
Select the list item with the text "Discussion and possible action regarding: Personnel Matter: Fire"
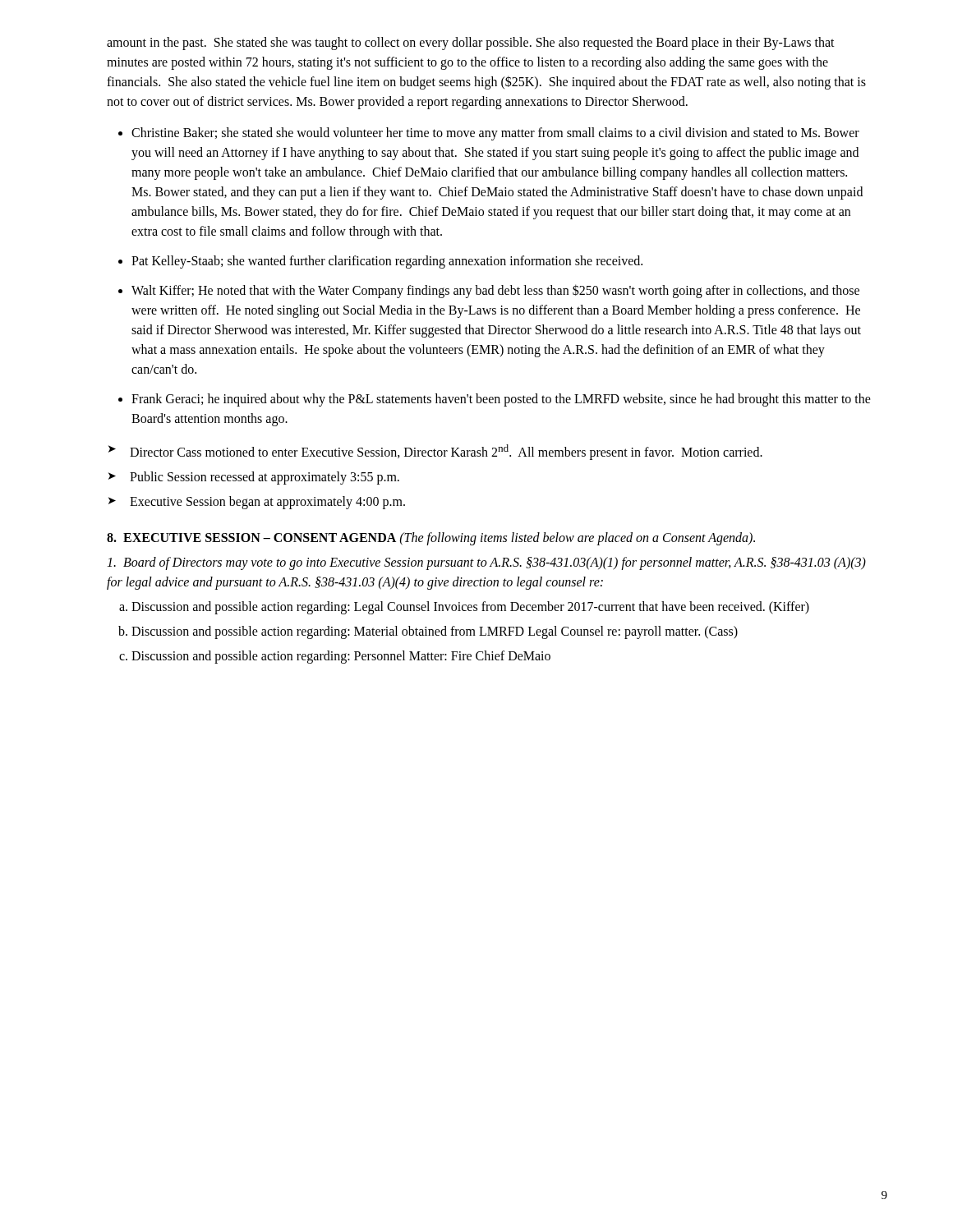(x=341, y=656)
